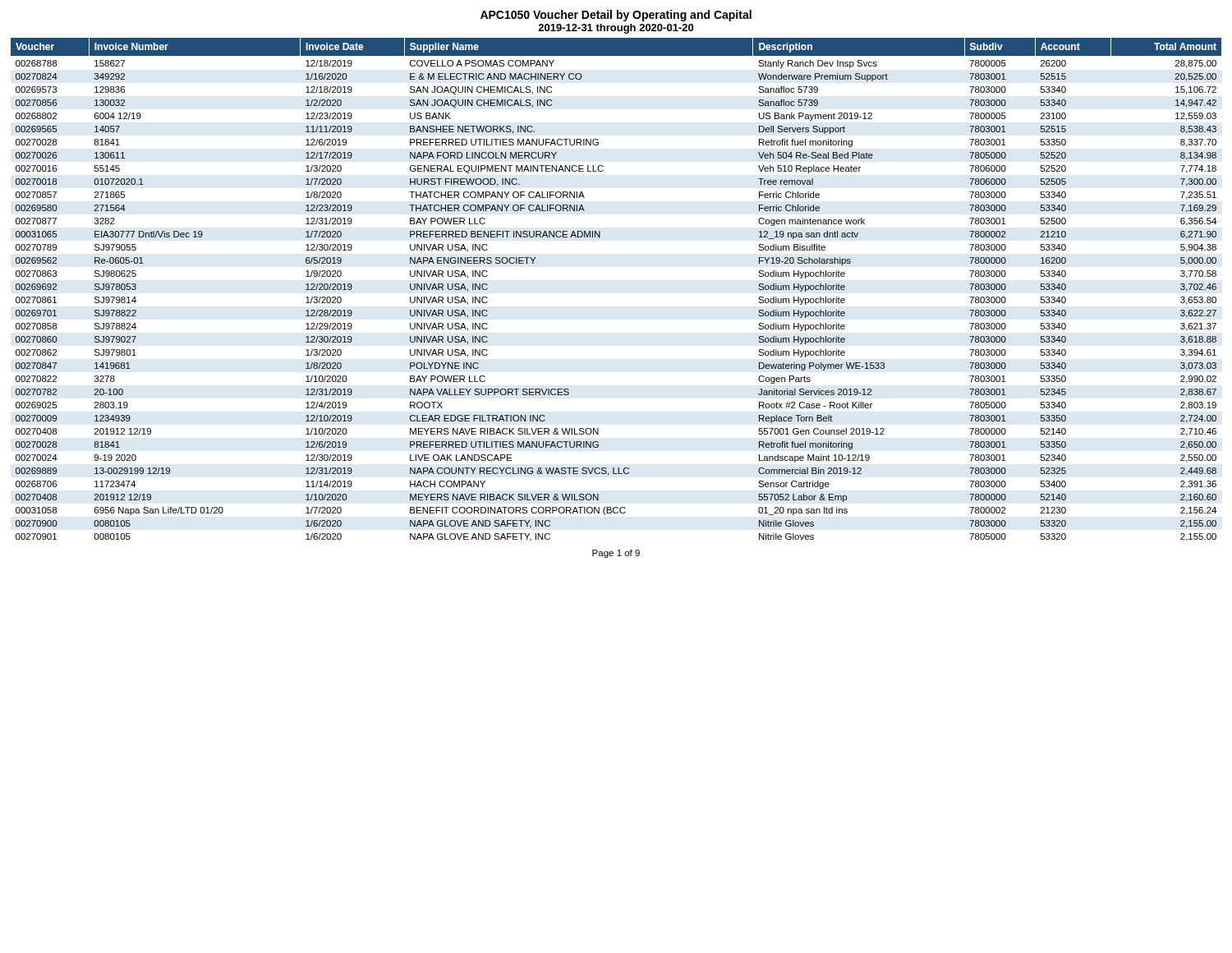Image resolution: width=1232 pixels, height=953 pixels.
Task: Find the block starting "APC1050 Voucher Detail"
Action: click(616, 21)
